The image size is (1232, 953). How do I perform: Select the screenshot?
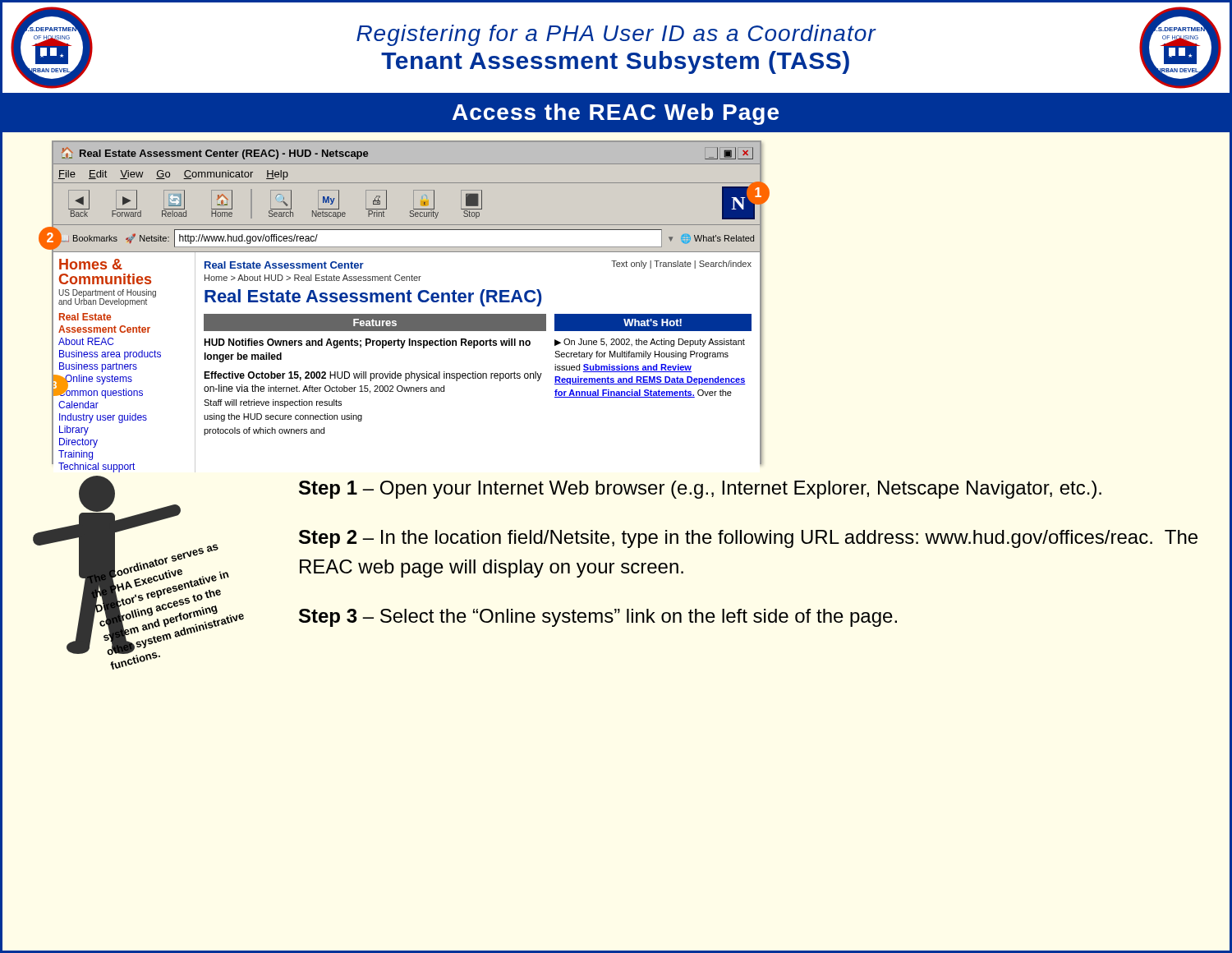(x=407, y=302)
